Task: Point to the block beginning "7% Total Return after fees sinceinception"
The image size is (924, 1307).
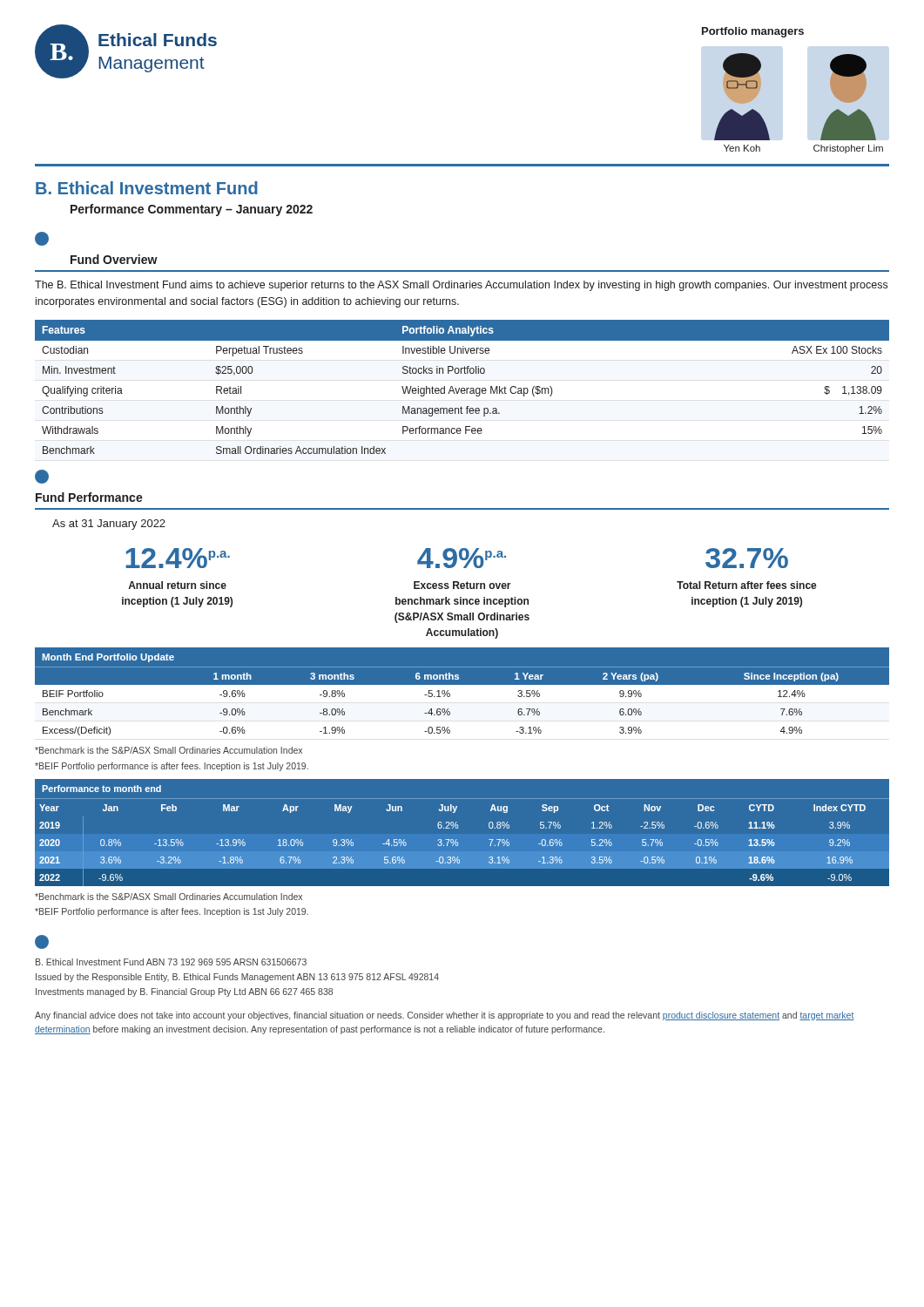Action: (747, 575)
